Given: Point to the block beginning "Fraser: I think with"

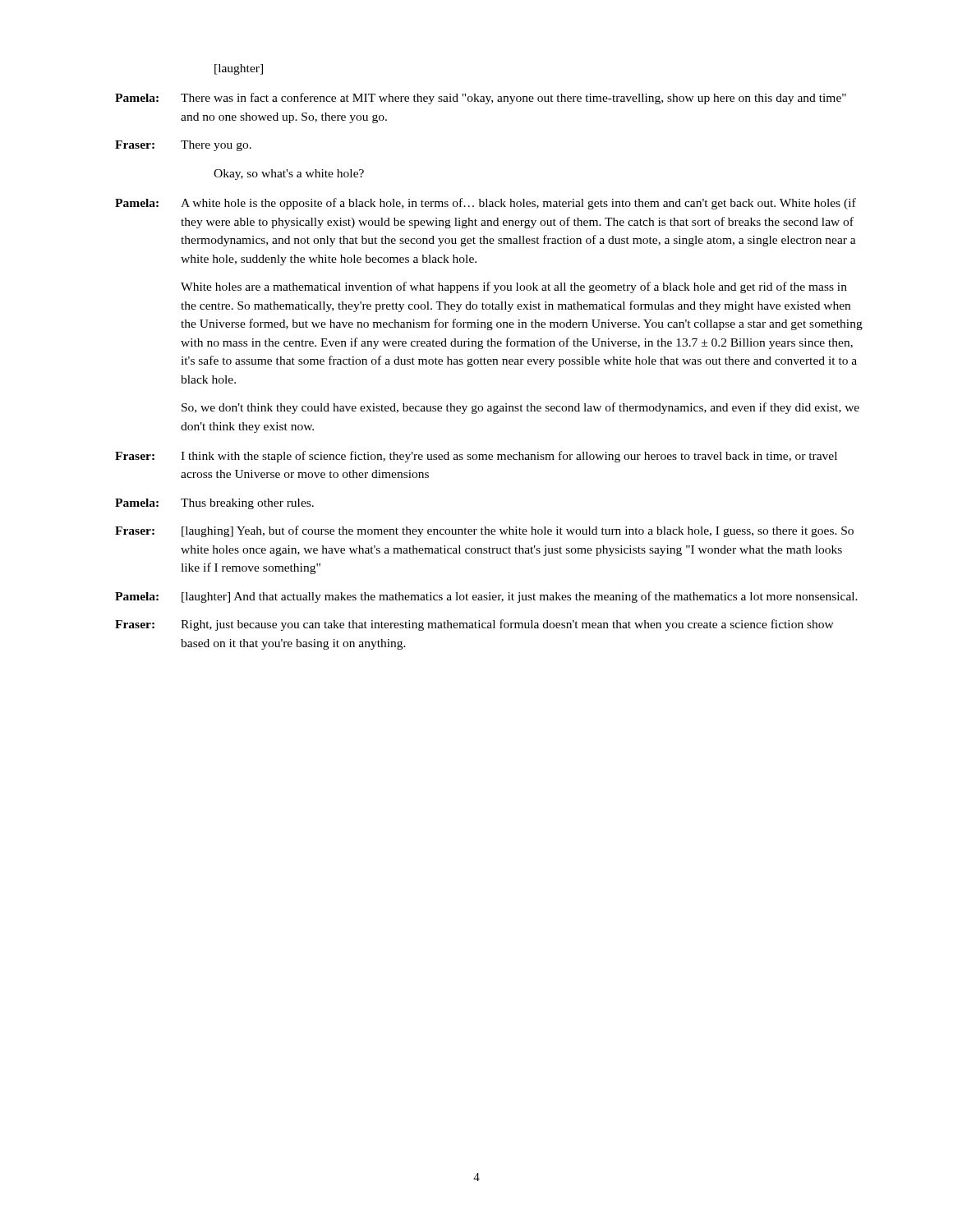Looking at the screenshot, I should (489, 465).
